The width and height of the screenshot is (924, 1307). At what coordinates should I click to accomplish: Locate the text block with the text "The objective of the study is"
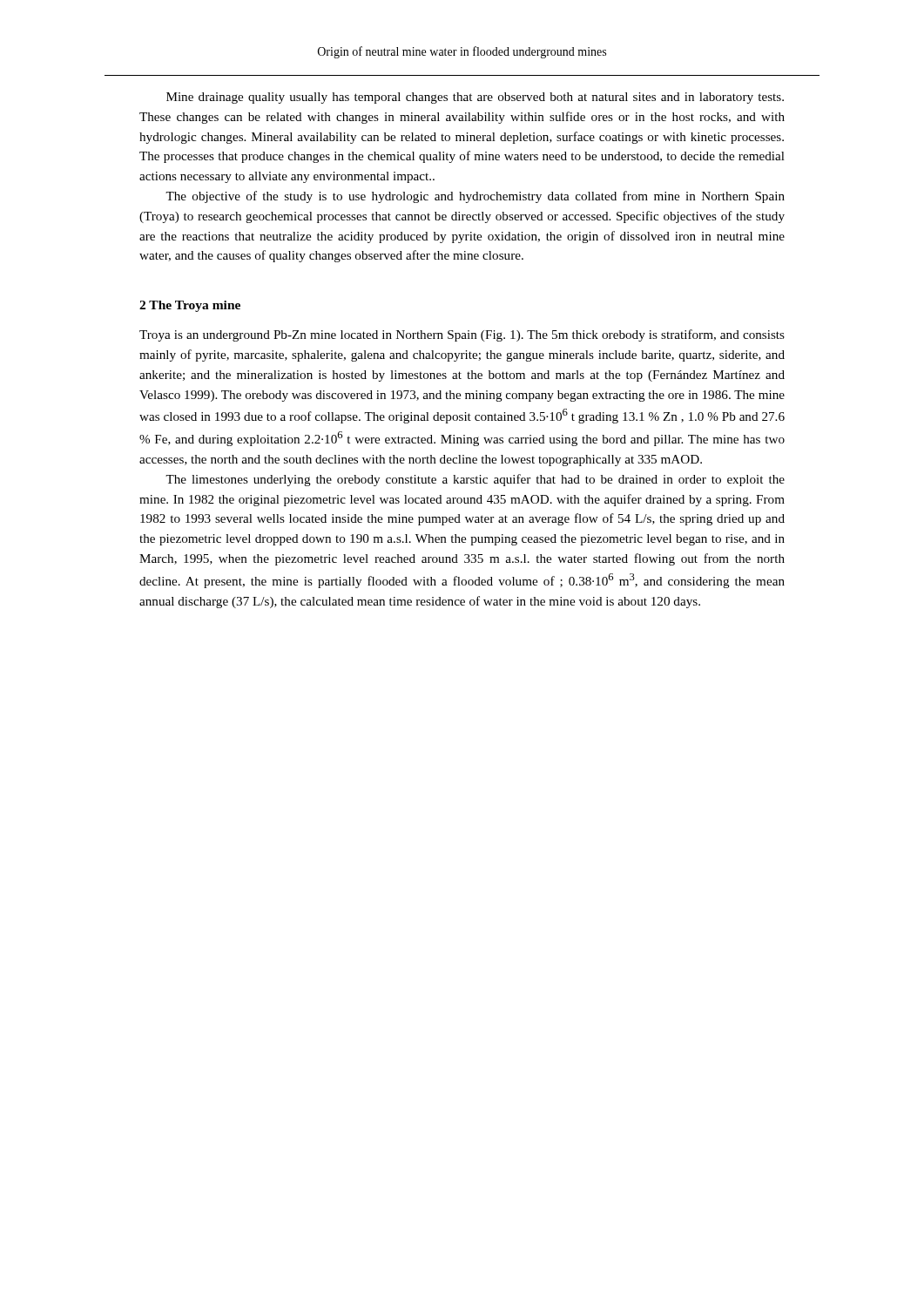click(462, 226)
